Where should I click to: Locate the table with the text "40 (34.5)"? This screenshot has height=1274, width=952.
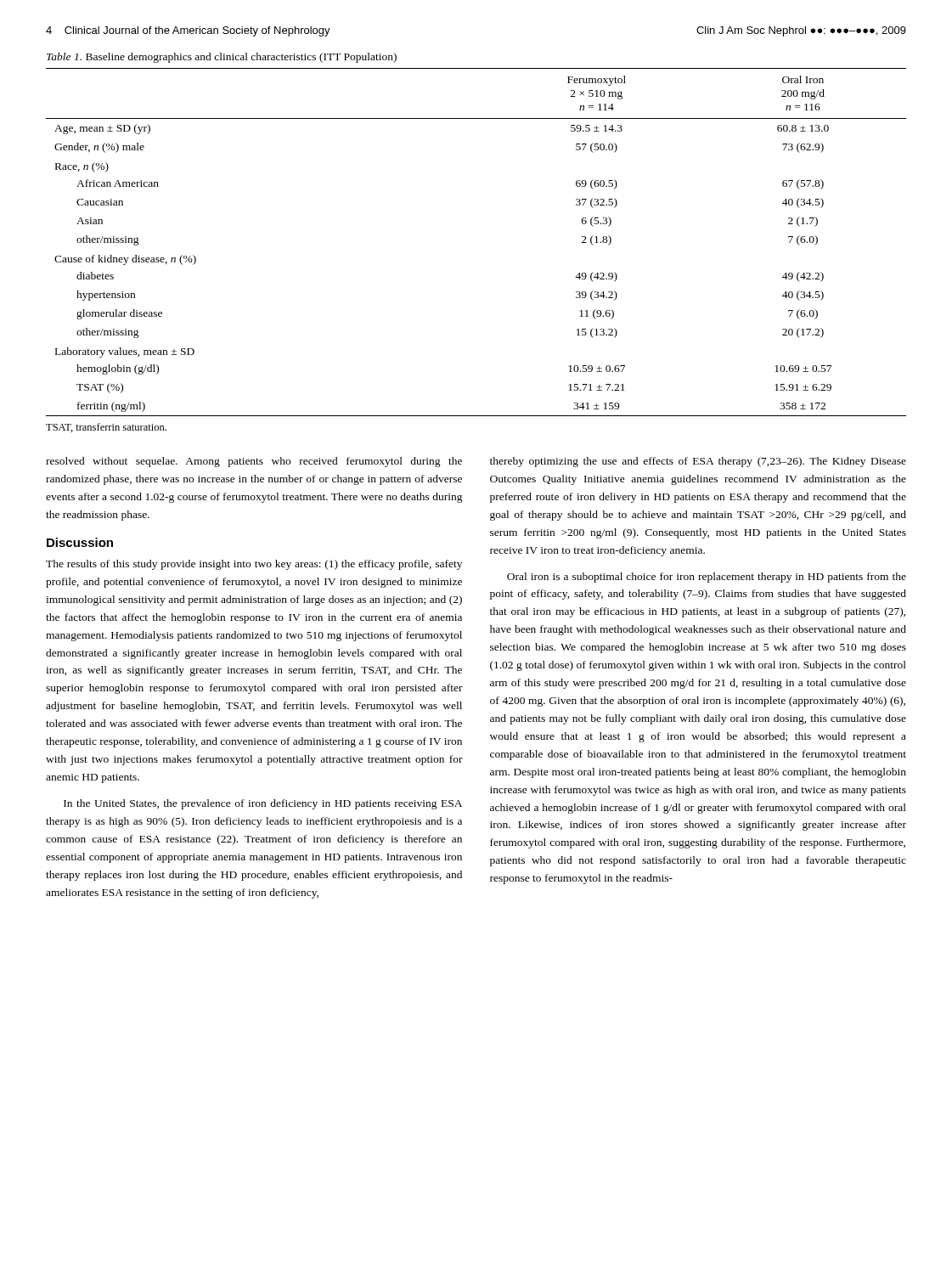(476, 242)
